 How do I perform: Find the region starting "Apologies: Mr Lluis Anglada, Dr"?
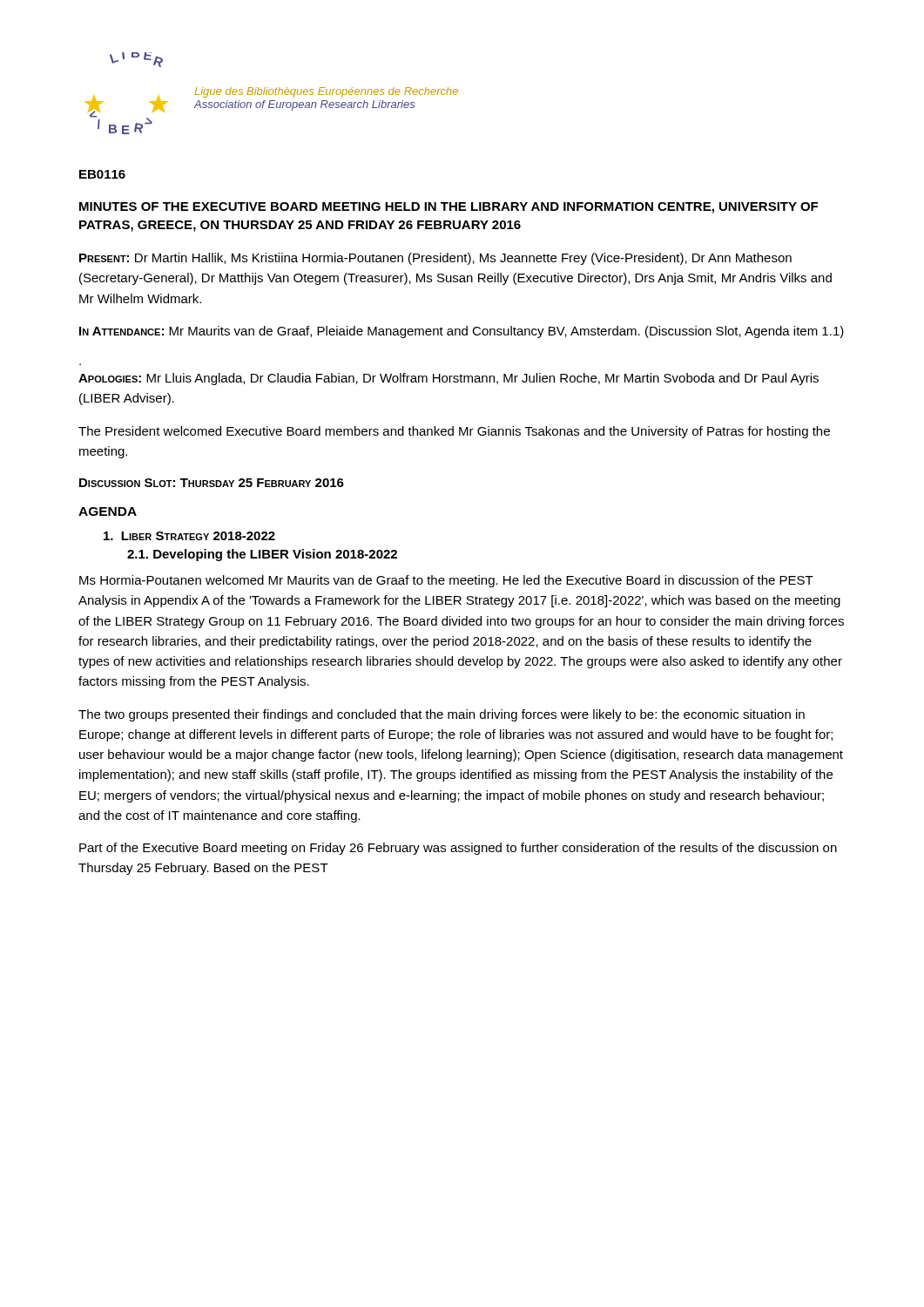(449, 388)
